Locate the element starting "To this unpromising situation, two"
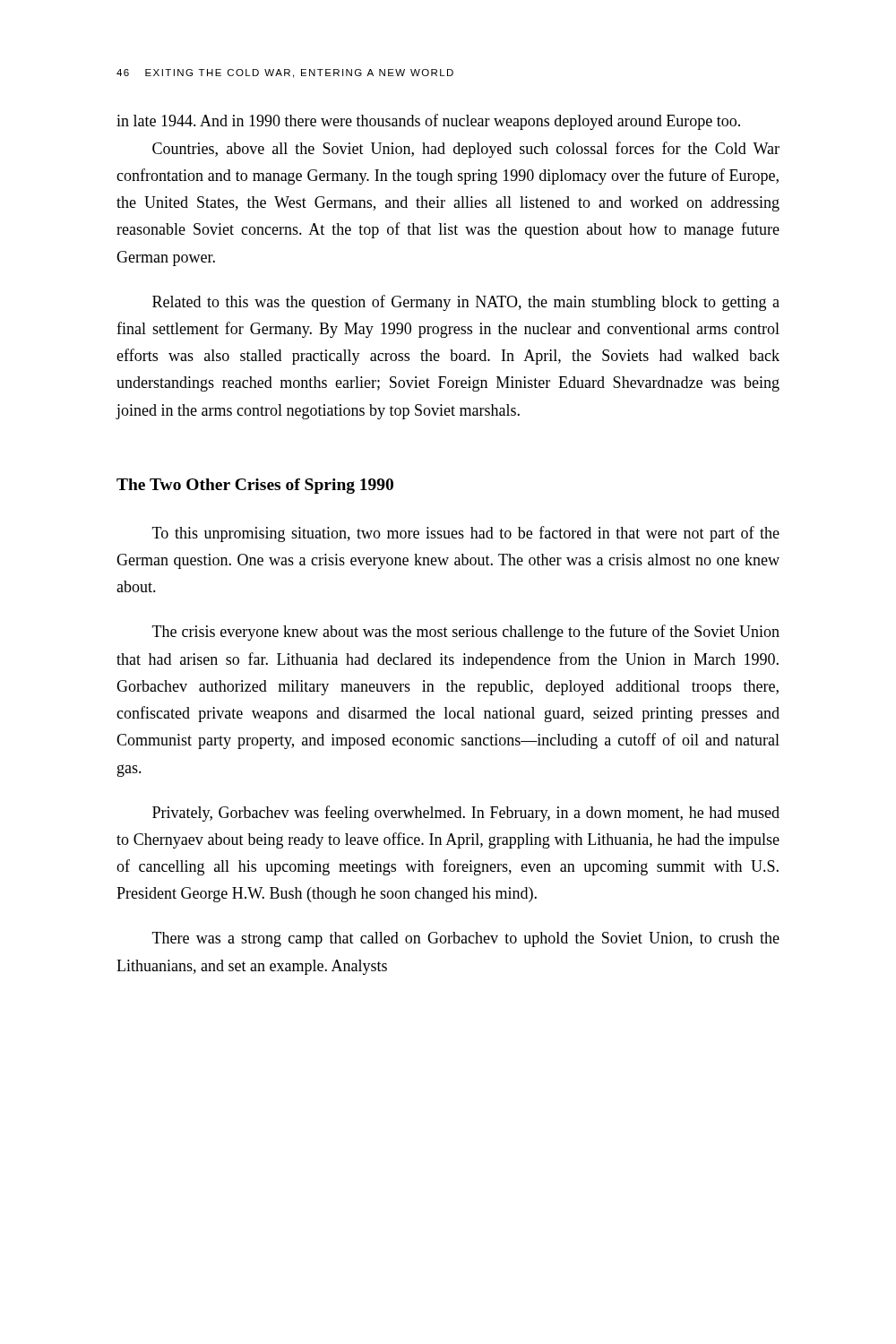The height and width of the screenshot is (1344, 896). point(448,560)
